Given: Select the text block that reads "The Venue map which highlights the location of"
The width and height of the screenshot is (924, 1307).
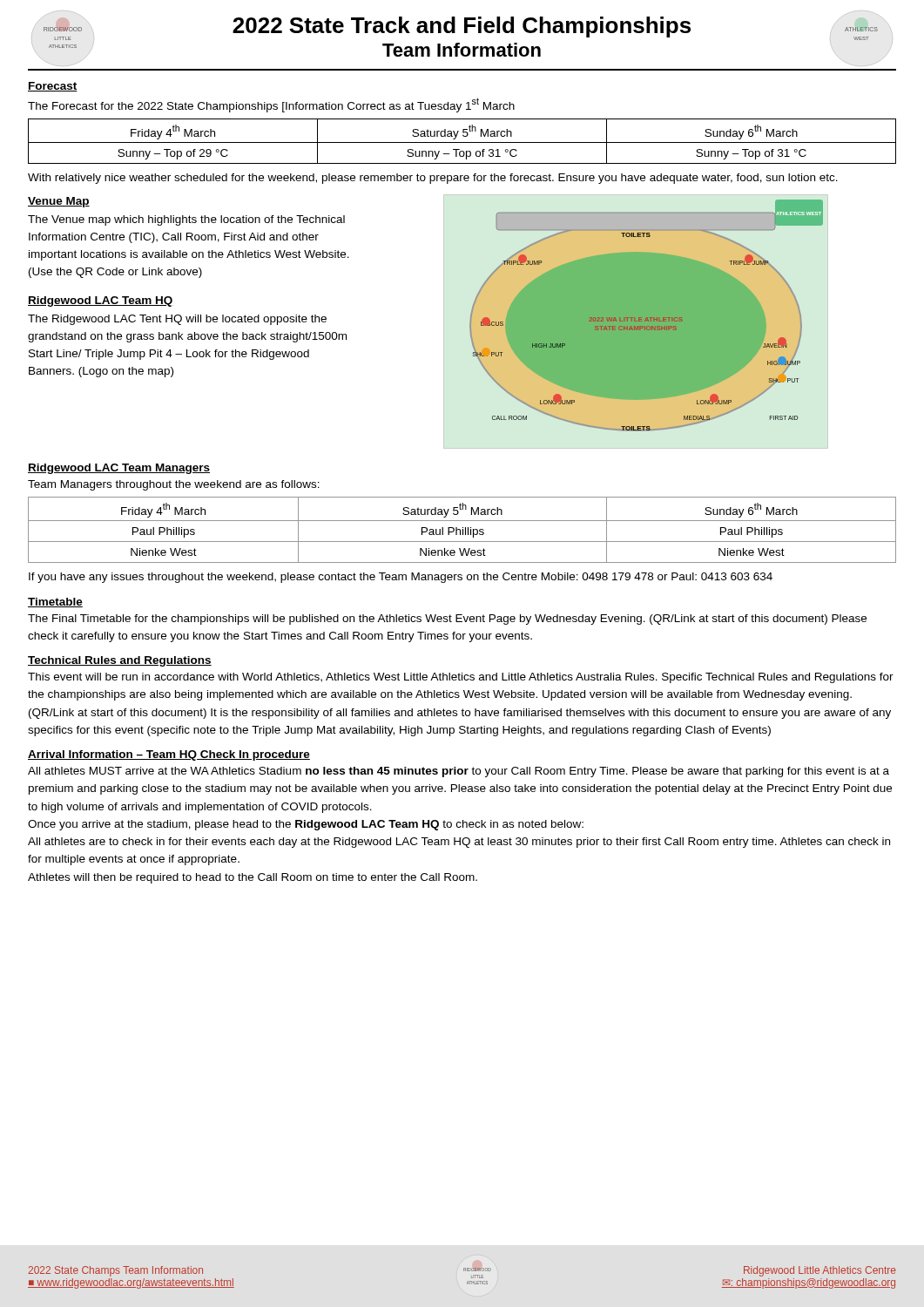Looking at the screenshot, I should (189, 245).
